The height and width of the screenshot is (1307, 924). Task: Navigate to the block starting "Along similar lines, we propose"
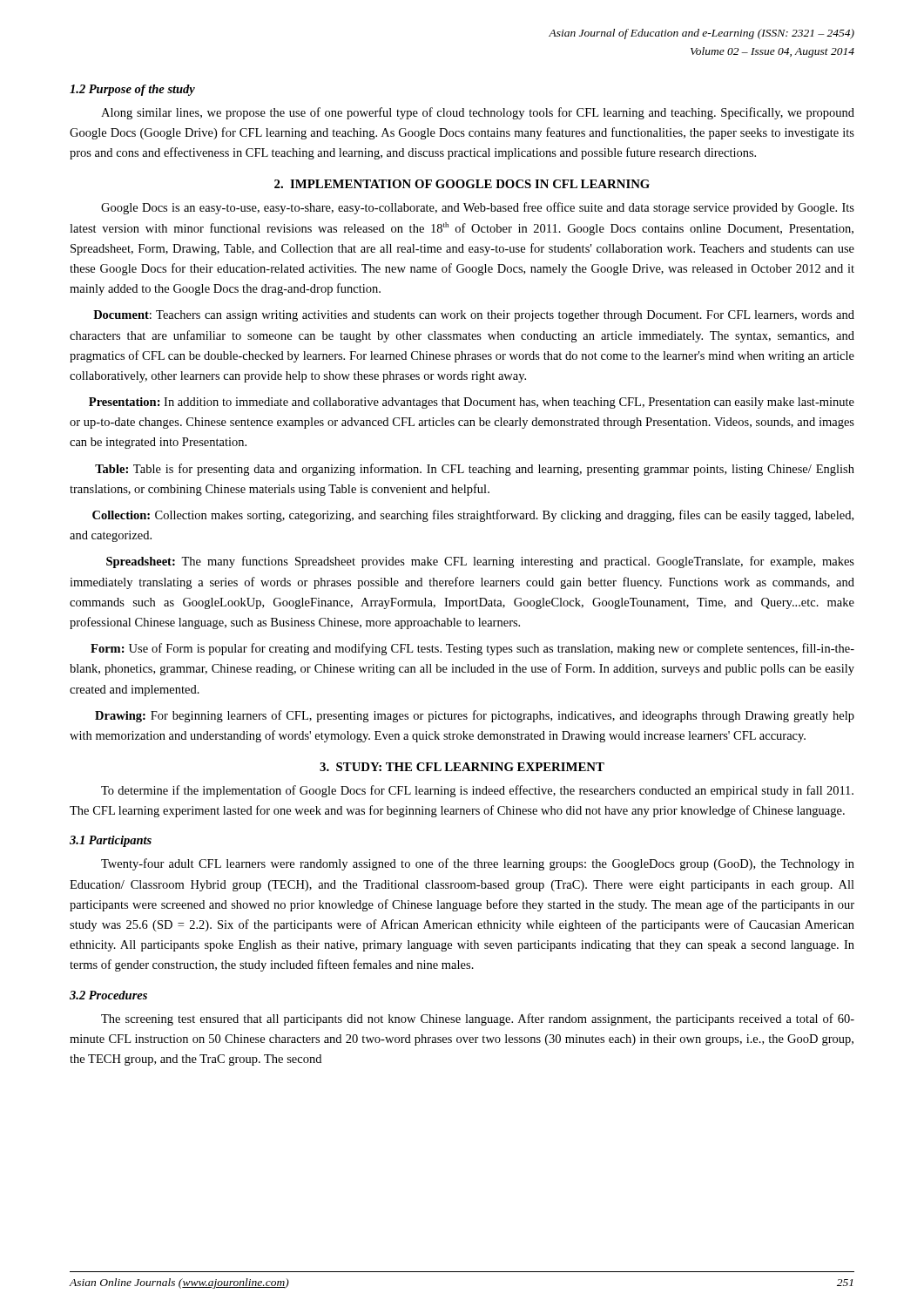[x=462, y=132]
